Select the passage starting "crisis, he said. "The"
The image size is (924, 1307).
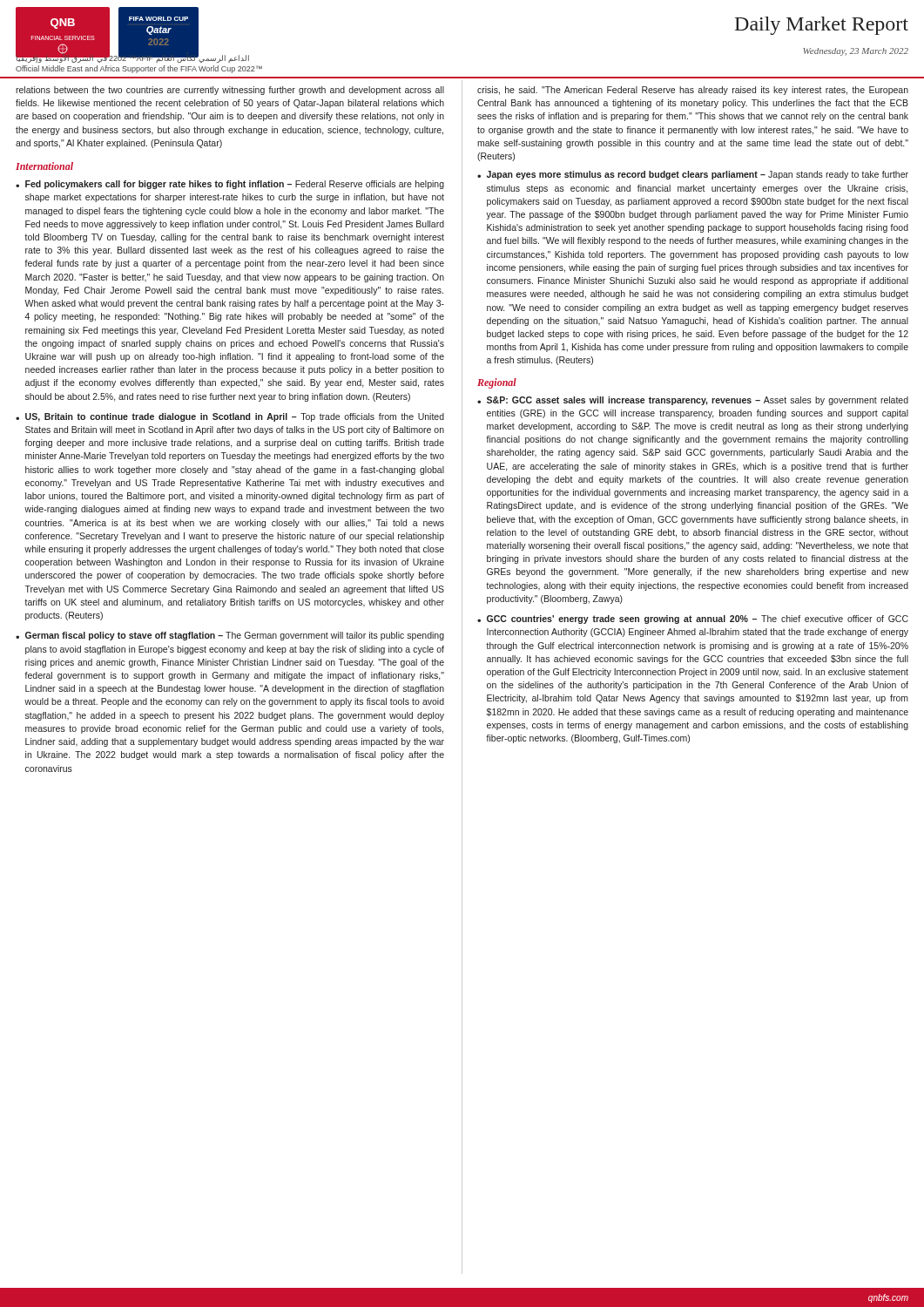coord(693,123)
